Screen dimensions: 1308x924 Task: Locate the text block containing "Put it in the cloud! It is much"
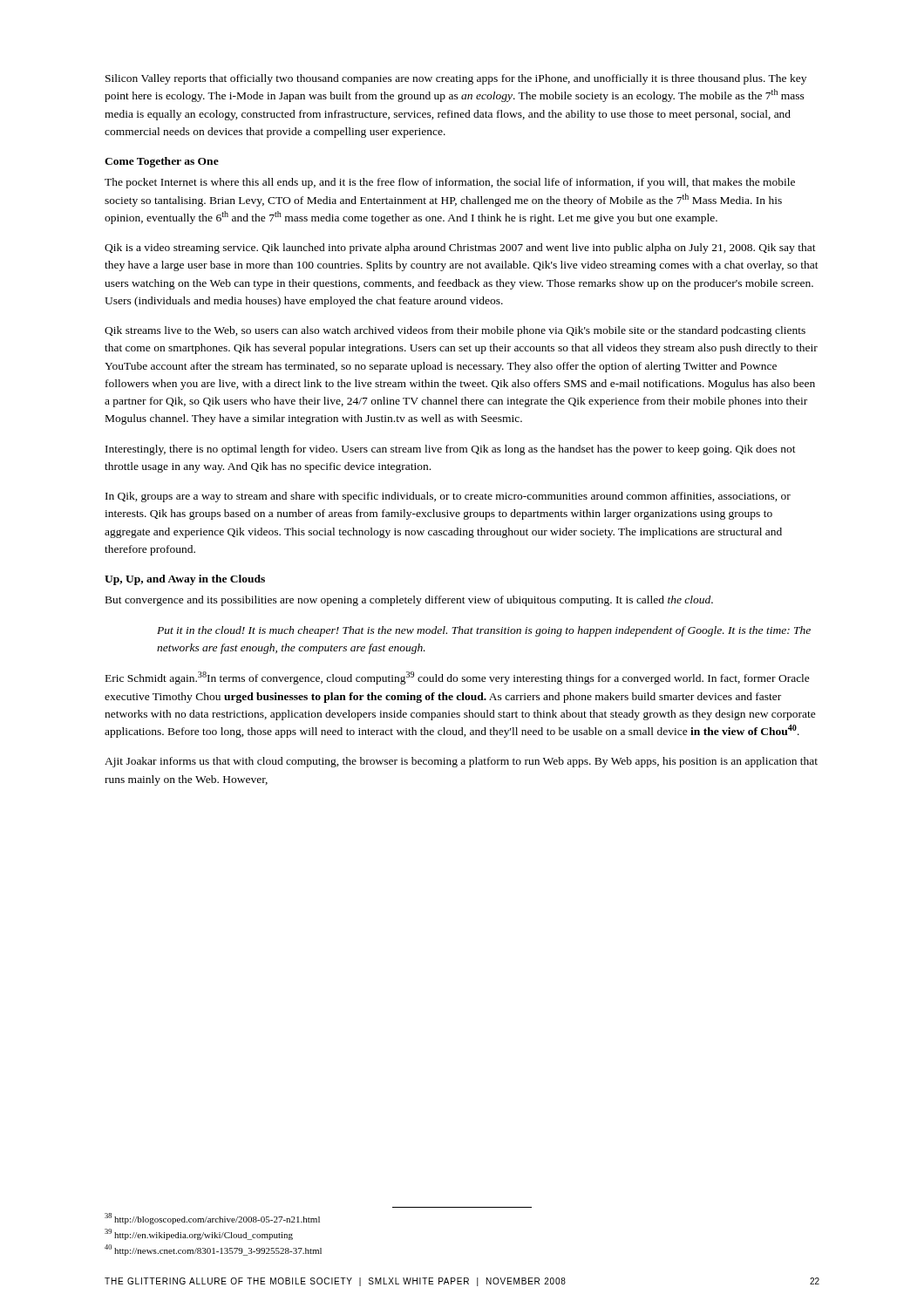pyautogui.click(x=484, y=639)
